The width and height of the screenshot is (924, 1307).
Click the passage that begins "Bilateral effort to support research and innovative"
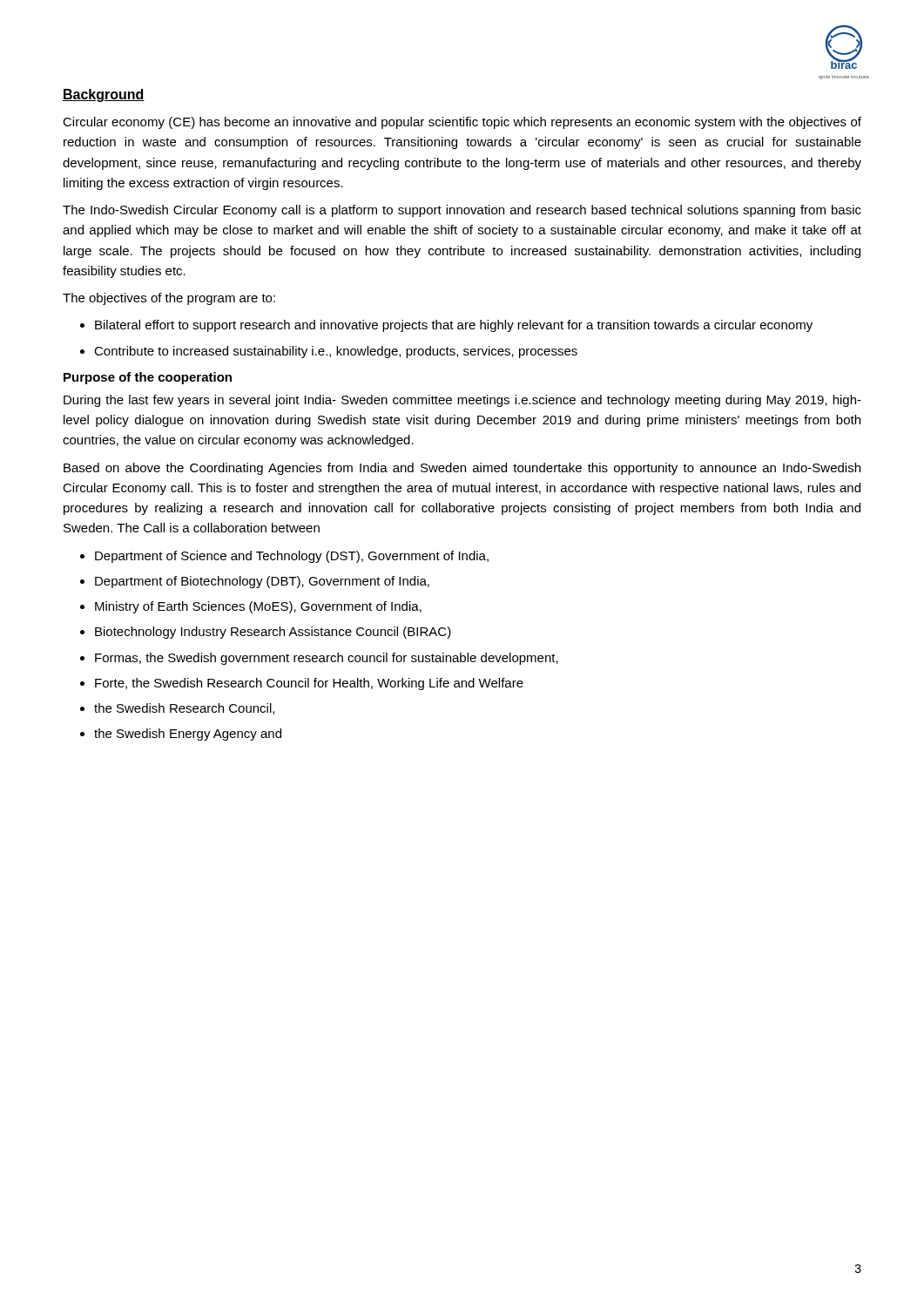point(453,325)
